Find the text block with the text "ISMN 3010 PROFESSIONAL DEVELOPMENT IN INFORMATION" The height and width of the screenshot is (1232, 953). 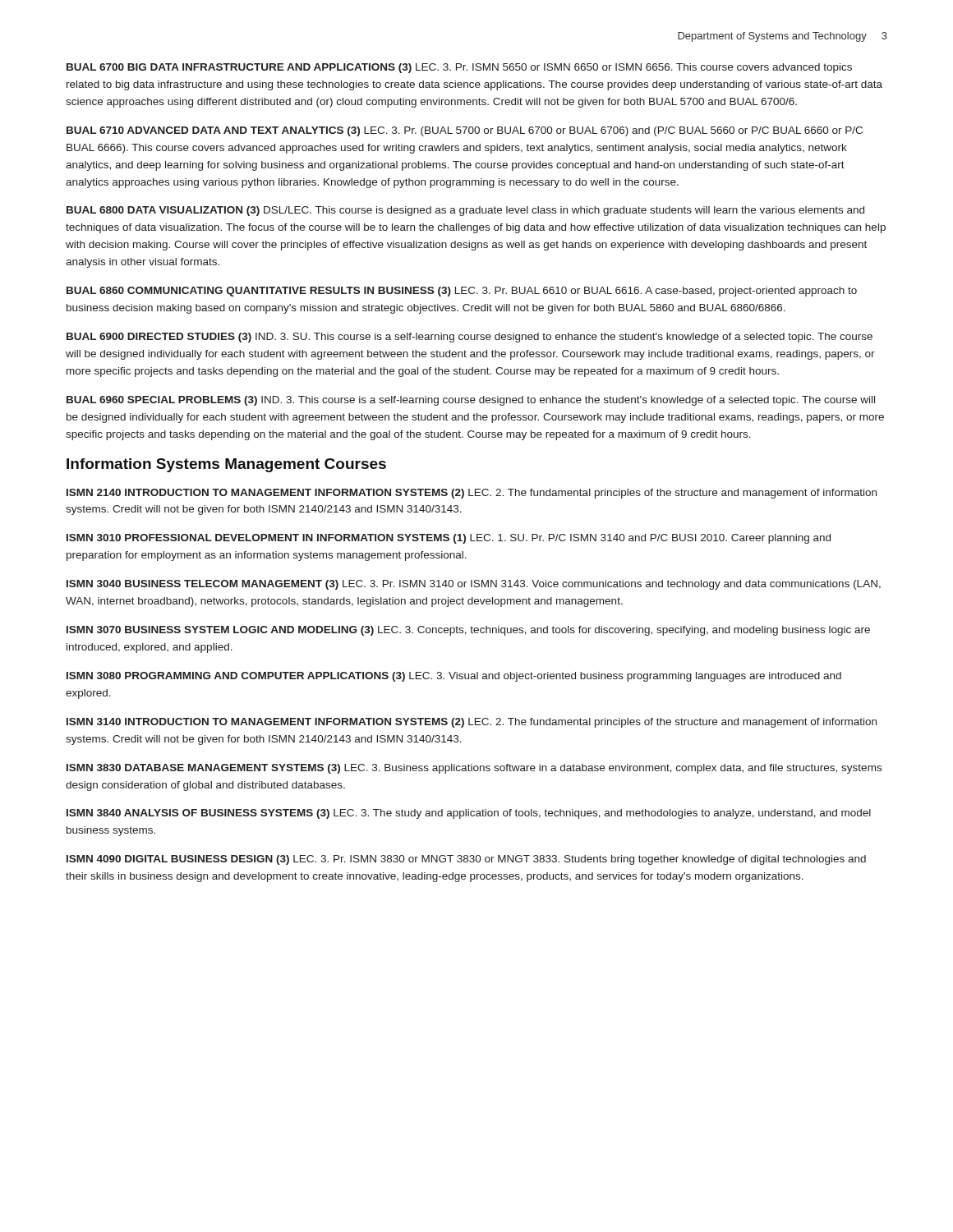[x=449, y=546]
